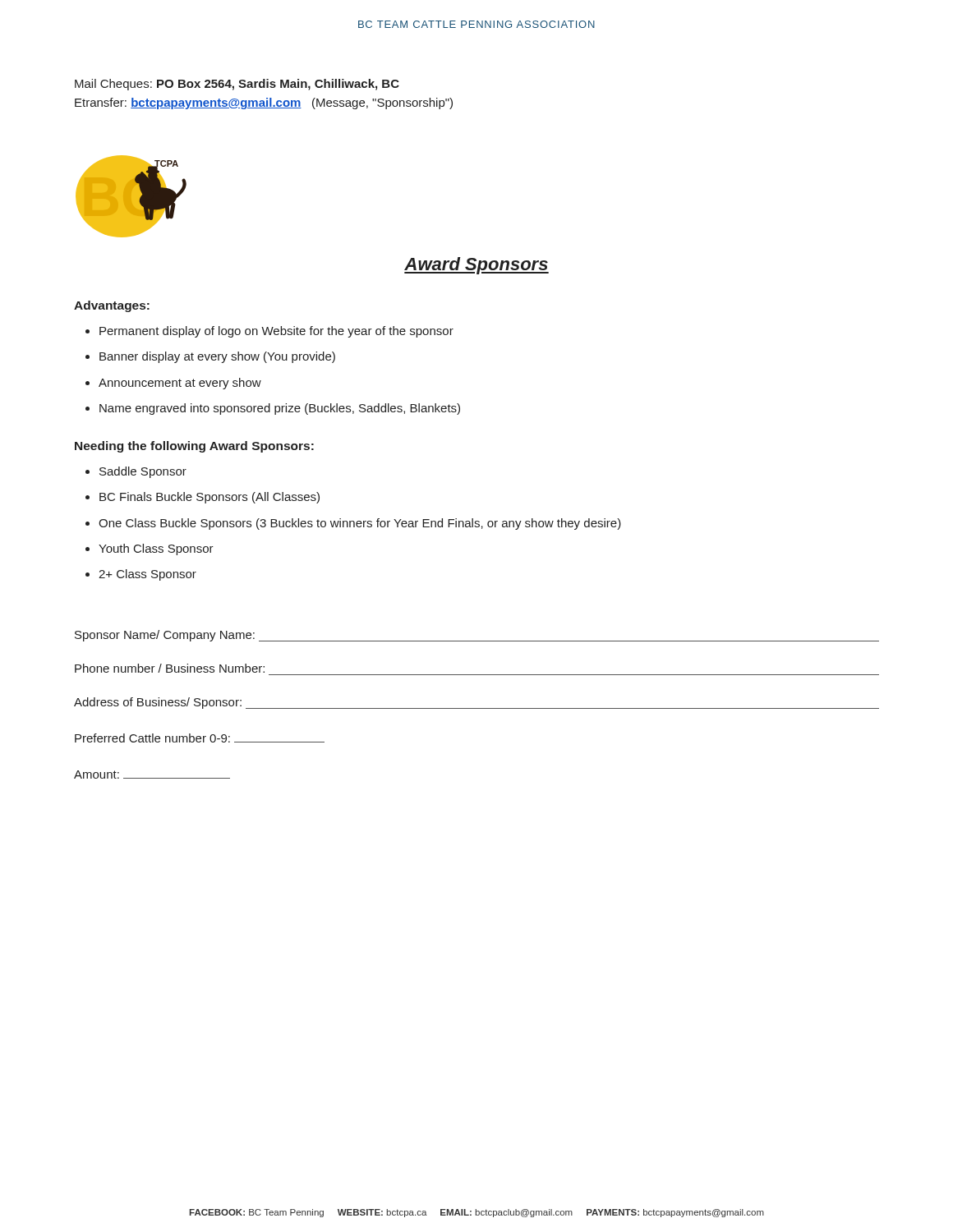Locate the block starting "Etransfer: bctcpapayments@gmail.com (Message,"

coord(264,102)
